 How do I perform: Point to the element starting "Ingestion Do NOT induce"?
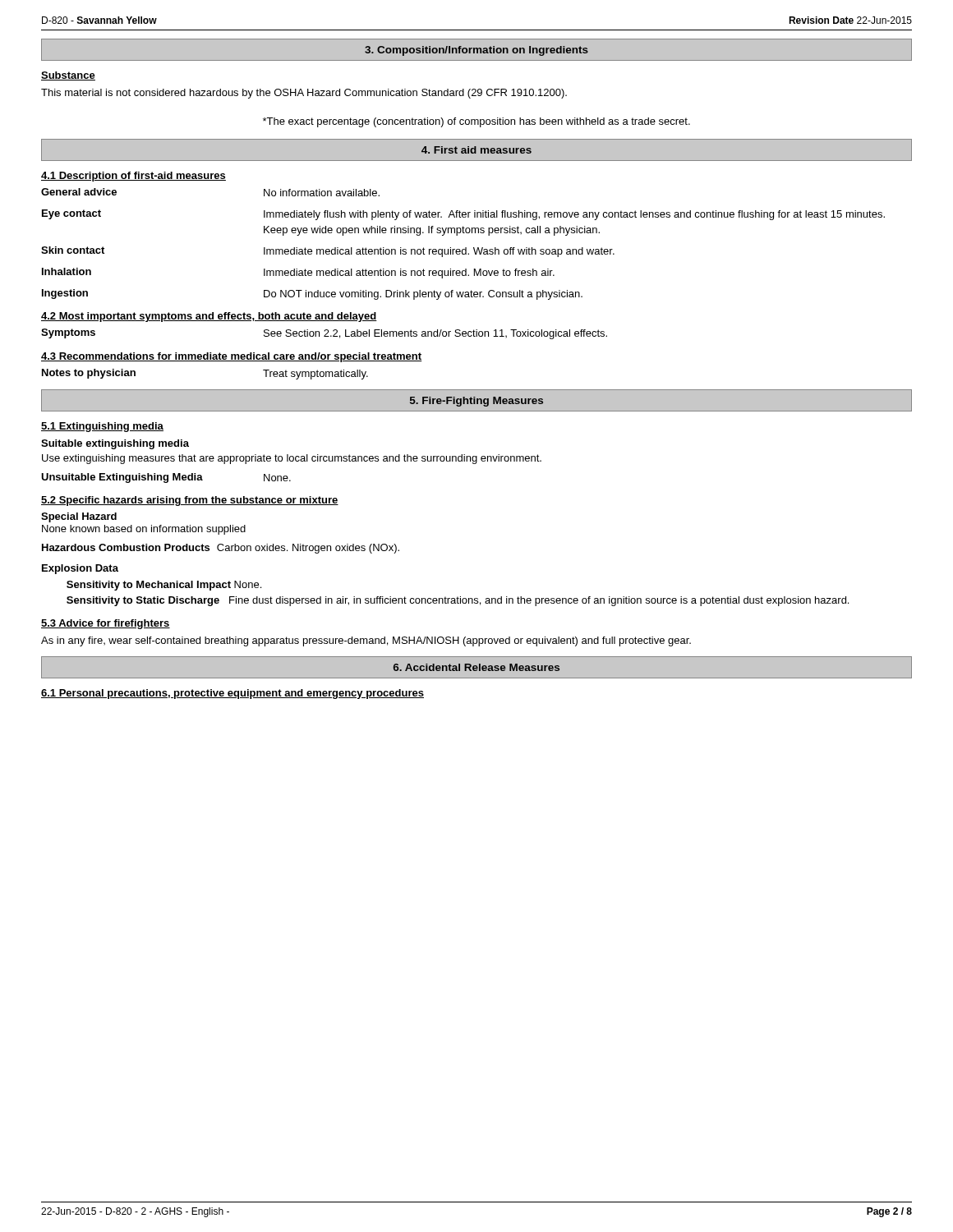(476, 294)
